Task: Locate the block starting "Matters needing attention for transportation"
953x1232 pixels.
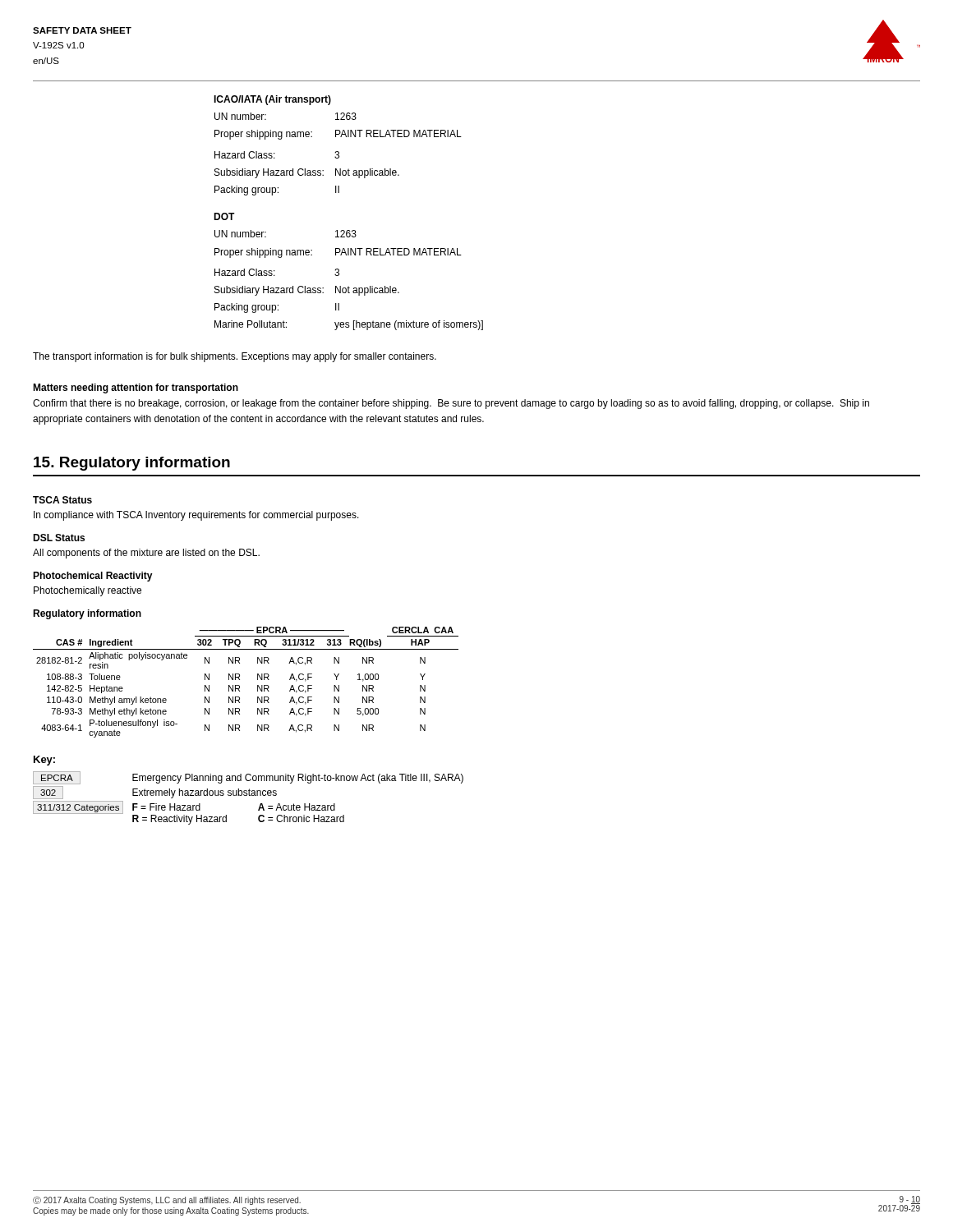Action: (x=136, y=387)
